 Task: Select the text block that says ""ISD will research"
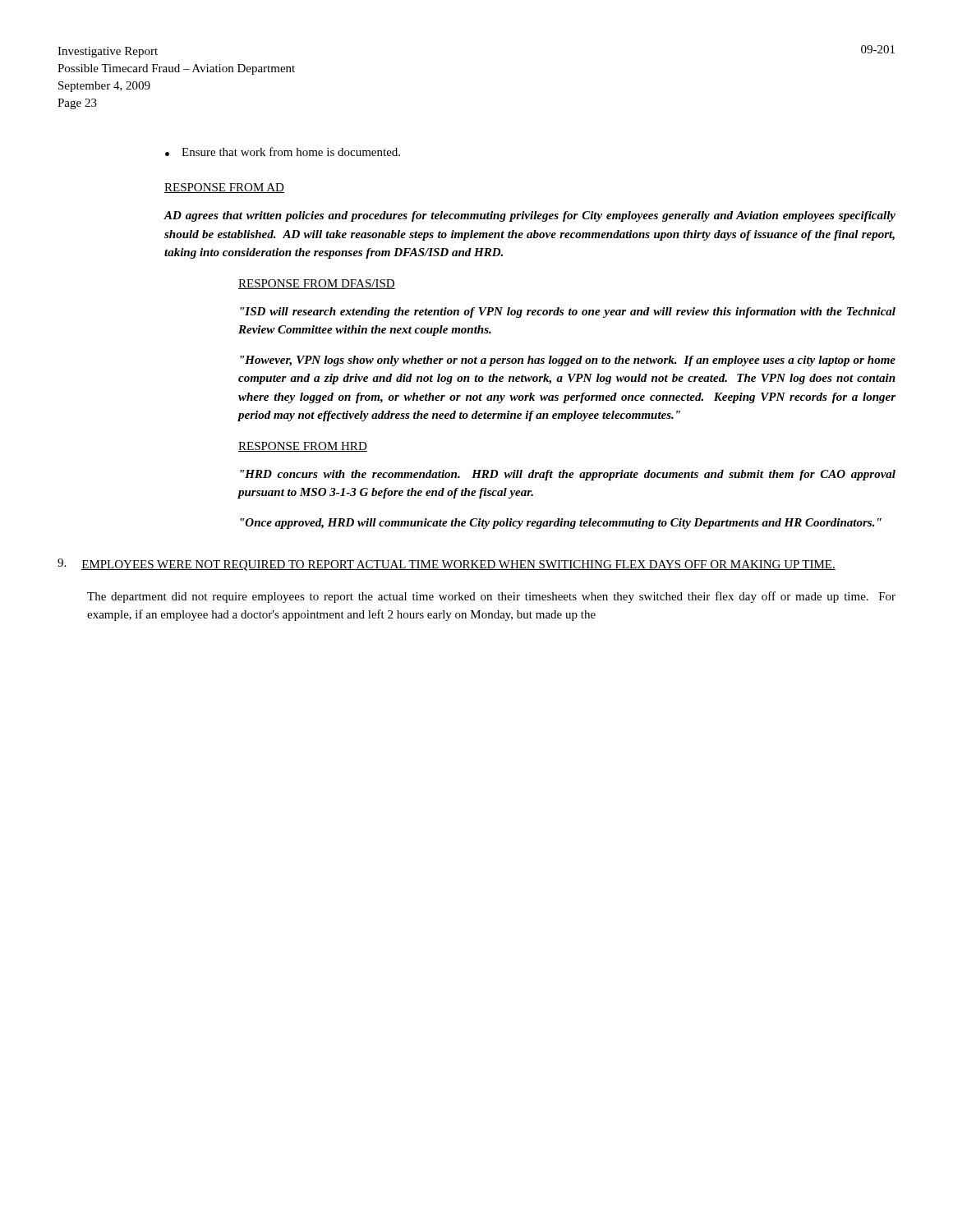click(x=567, y=363)
